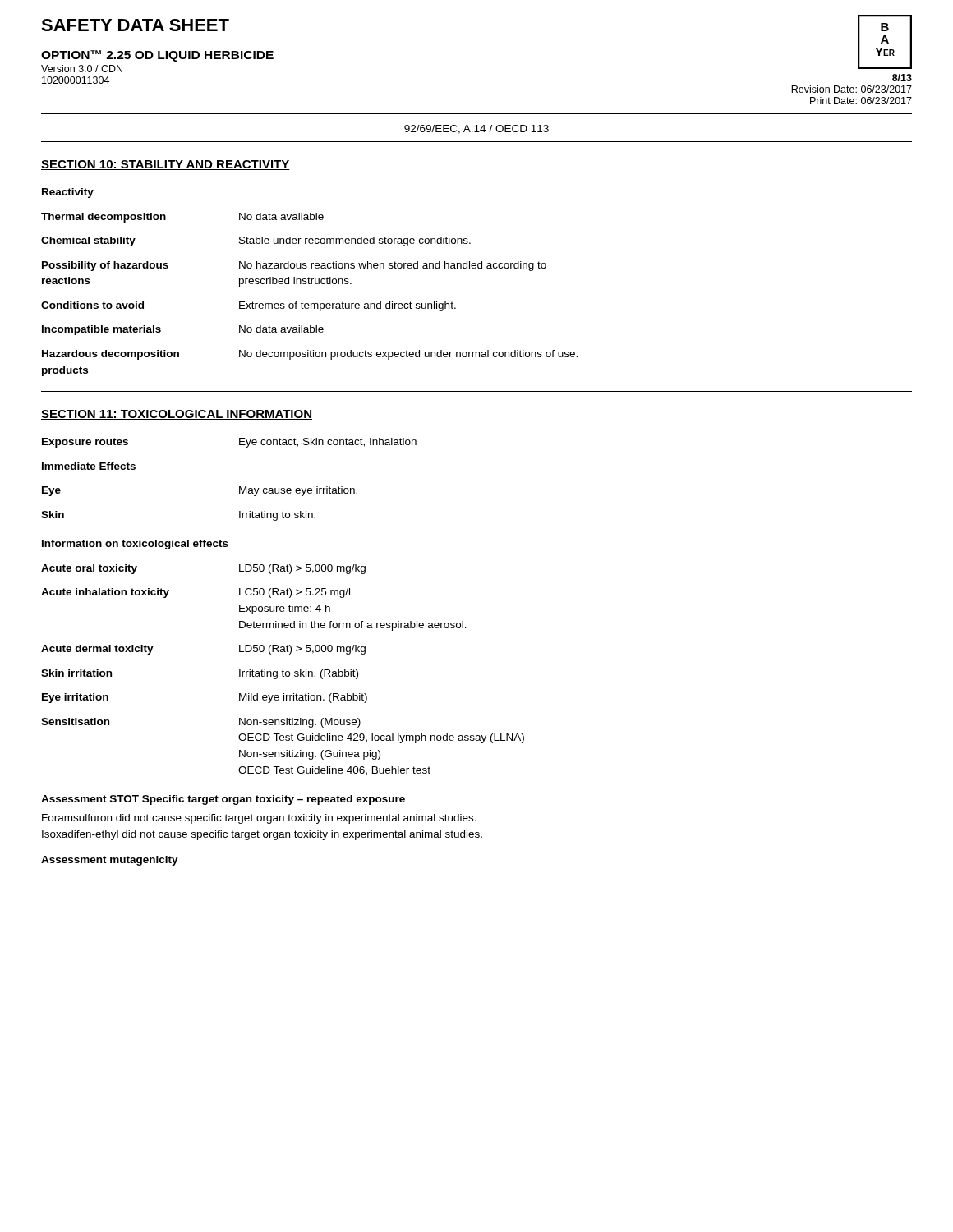This screenshot has height=1232, width=953.
Task: Find the block on this page that starts "Foramsulfuron did not cause specific target organ toxicity"
Action: (x=262, y=826)
